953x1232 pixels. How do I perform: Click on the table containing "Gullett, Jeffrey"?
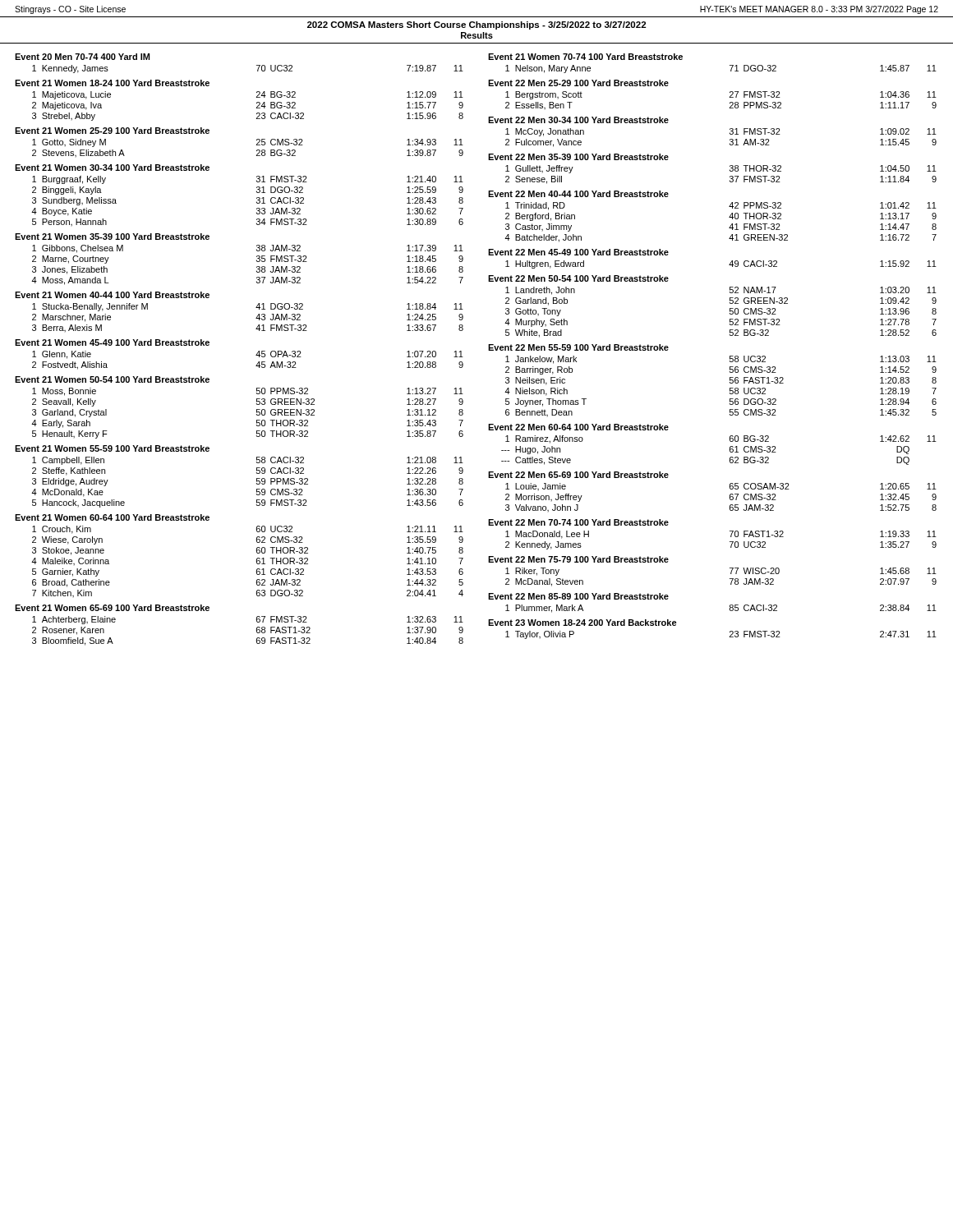(x=713, y=173)
